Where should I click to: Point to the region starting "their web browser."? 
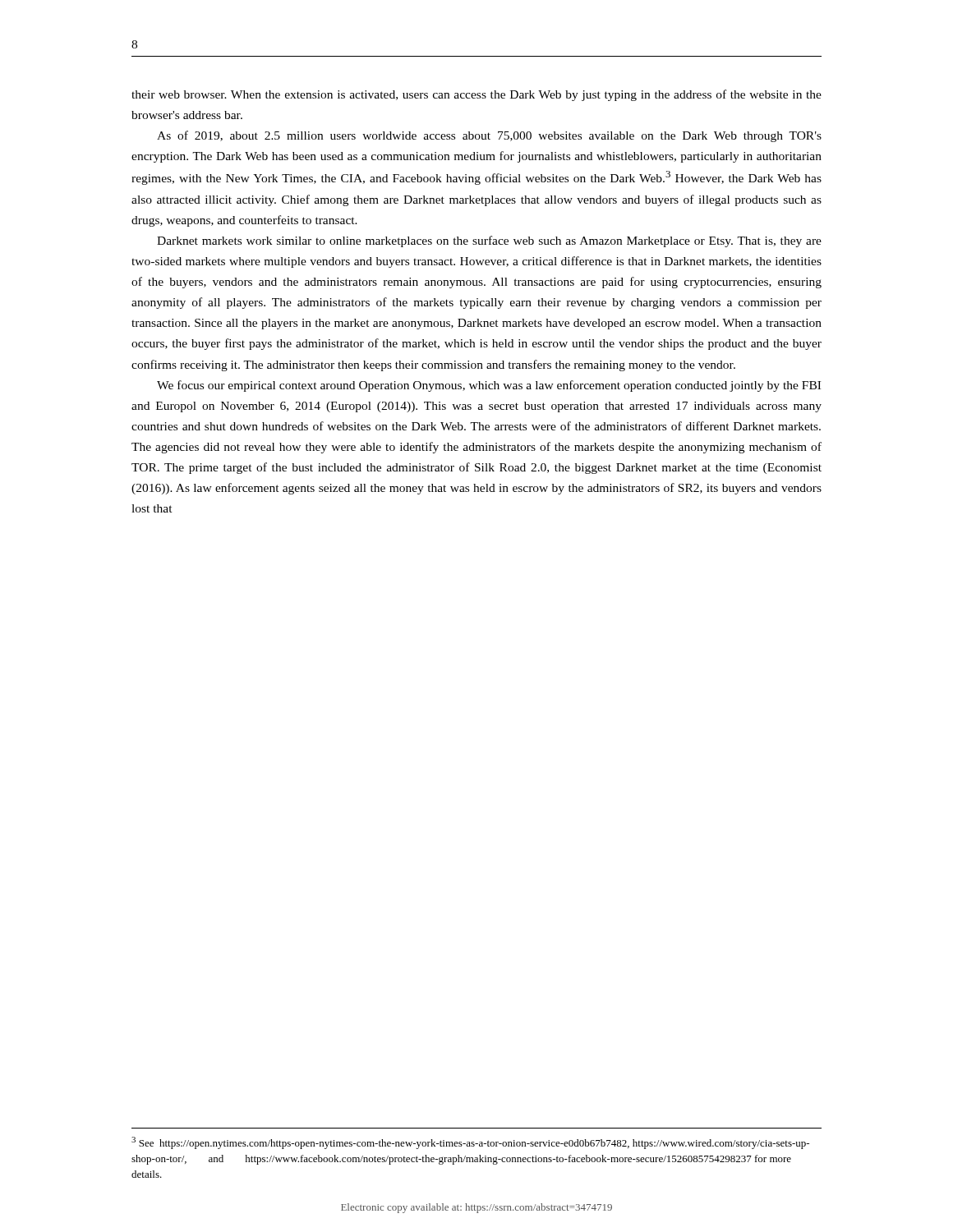476,104
